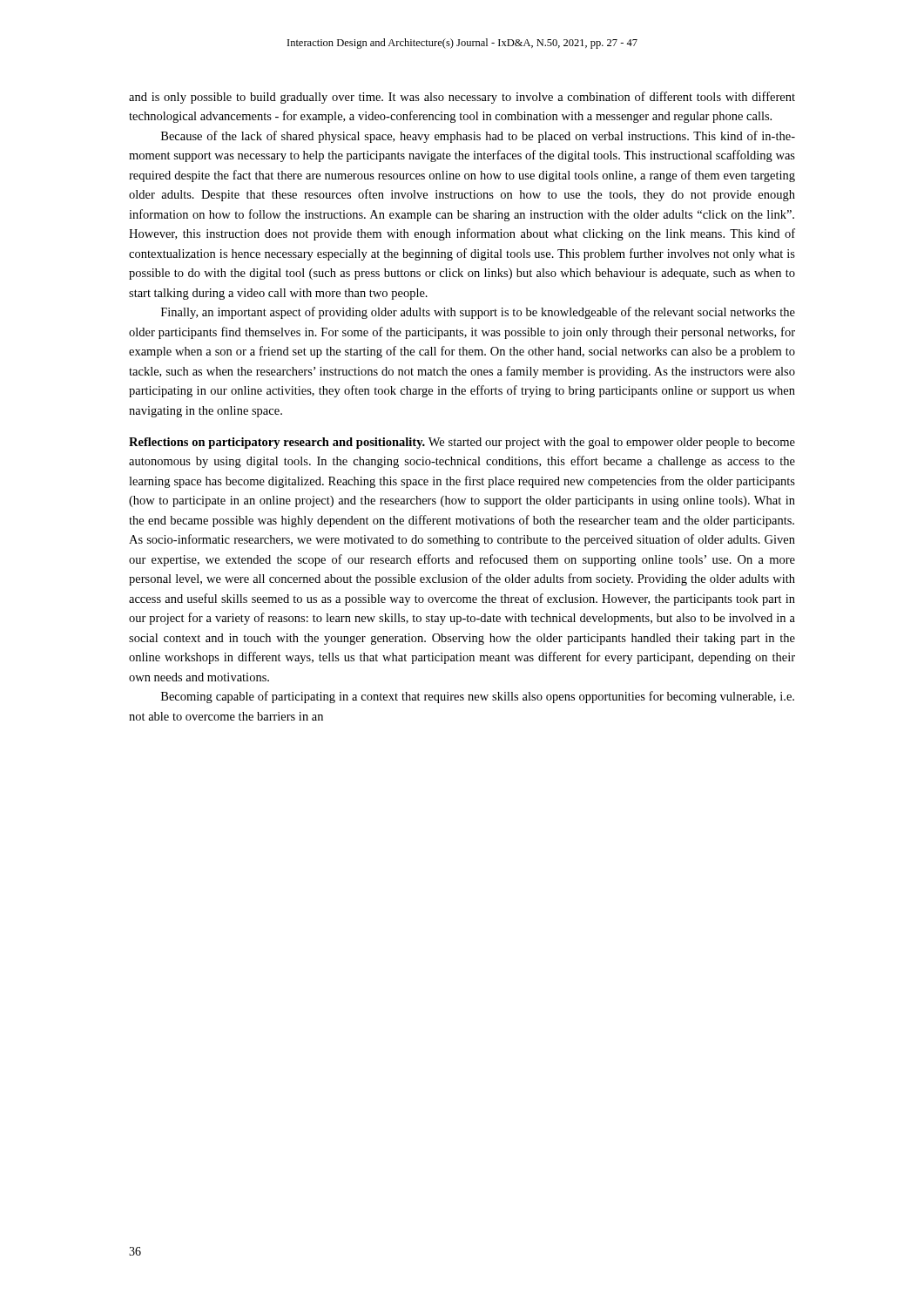Where is the passage that starts "Reflections on participatory research and positionality. We started"?
The width and height of the screenshot is (924, 1307).
(x=462, y=579)
